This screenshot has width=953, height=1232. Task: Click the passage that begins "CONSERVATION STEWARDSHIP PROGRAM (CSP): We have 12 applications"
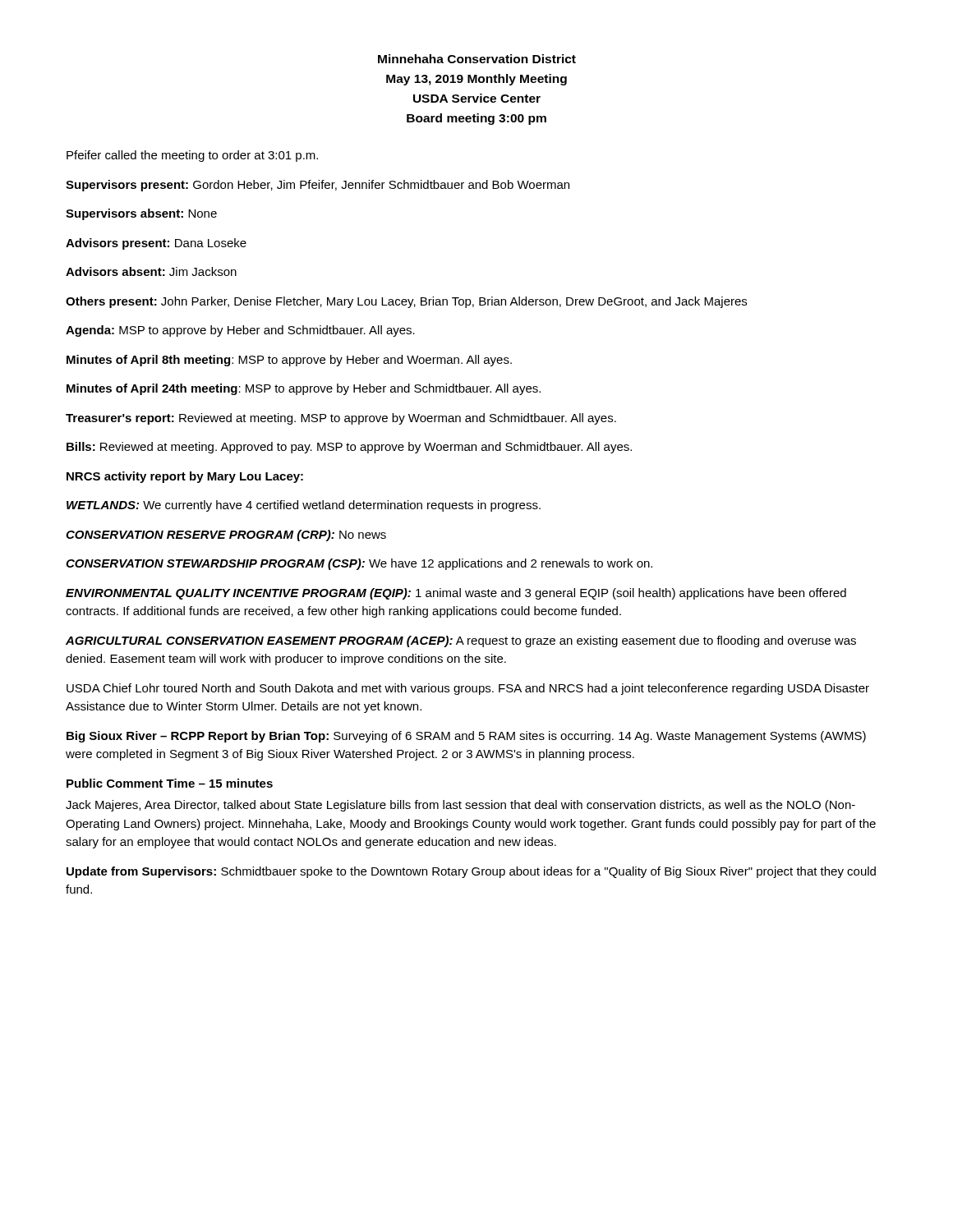point(360,563)
